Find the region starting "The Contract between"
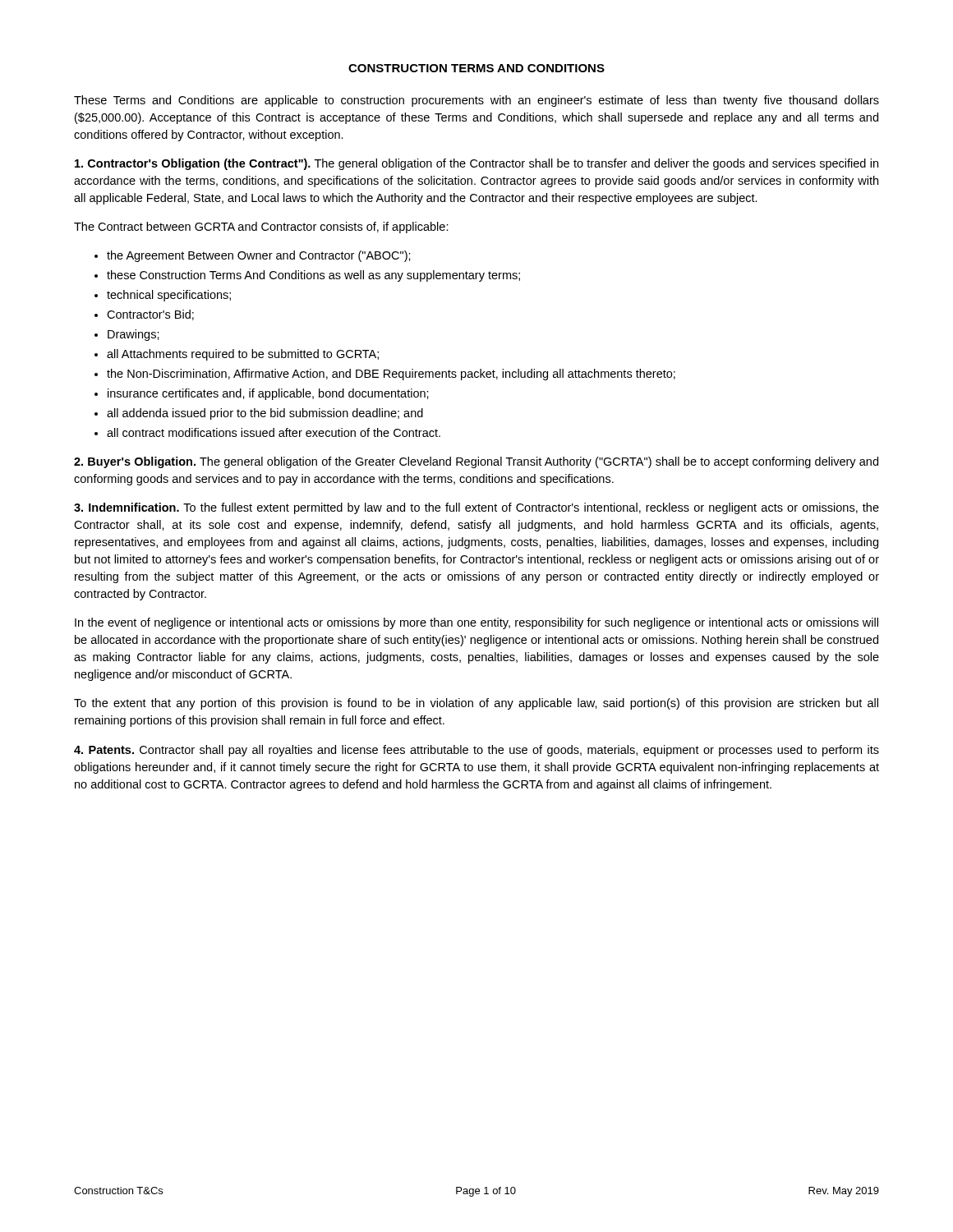 (261, 228)
